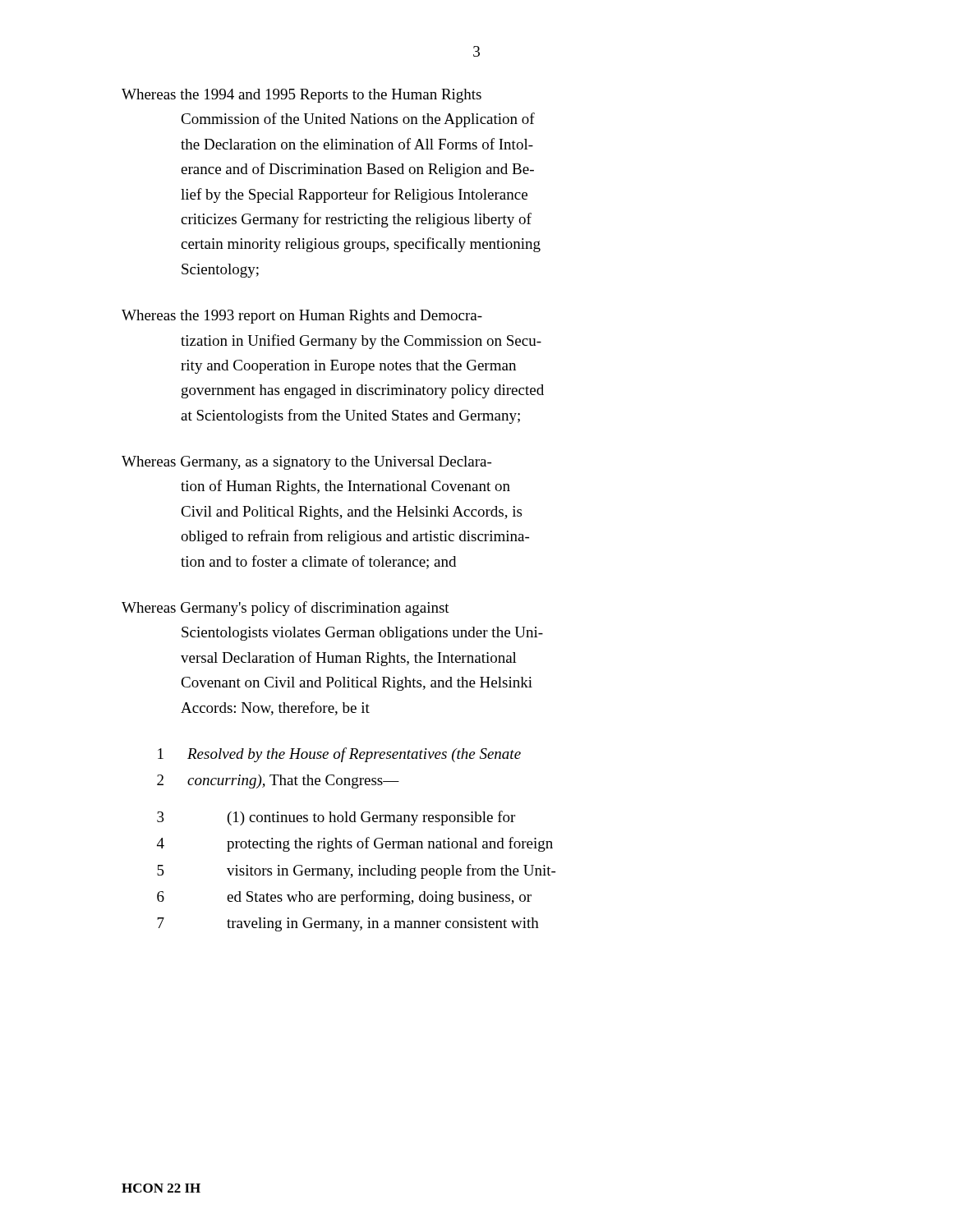Locate the region starting "3 (1) continues to hold Germany"

(x=476, y=817)
